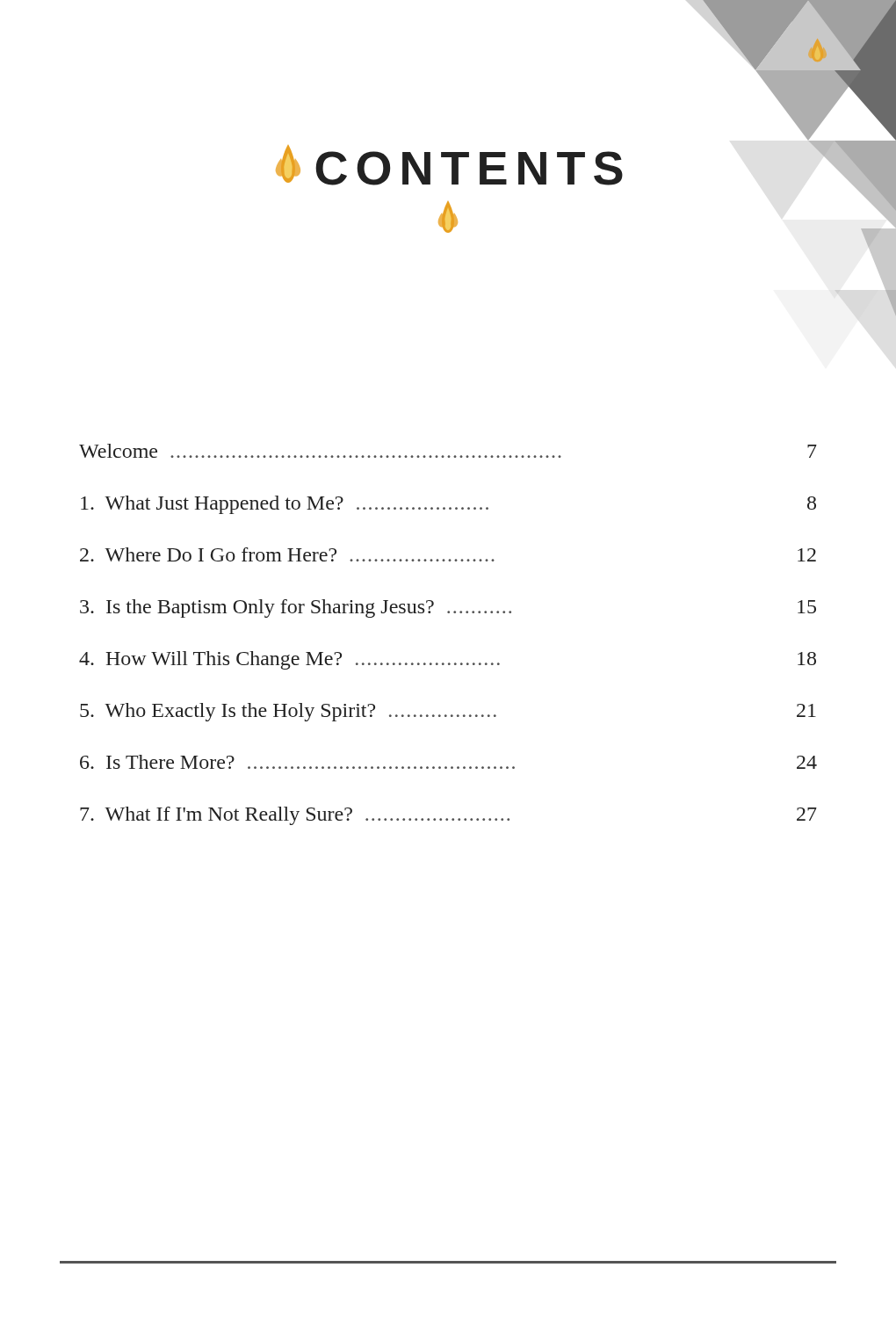The width and height of the screenshot is (896, 1318).
Task: Locate the text starting "3. Is the Baptism Only for"
Action: pos(448,607)
